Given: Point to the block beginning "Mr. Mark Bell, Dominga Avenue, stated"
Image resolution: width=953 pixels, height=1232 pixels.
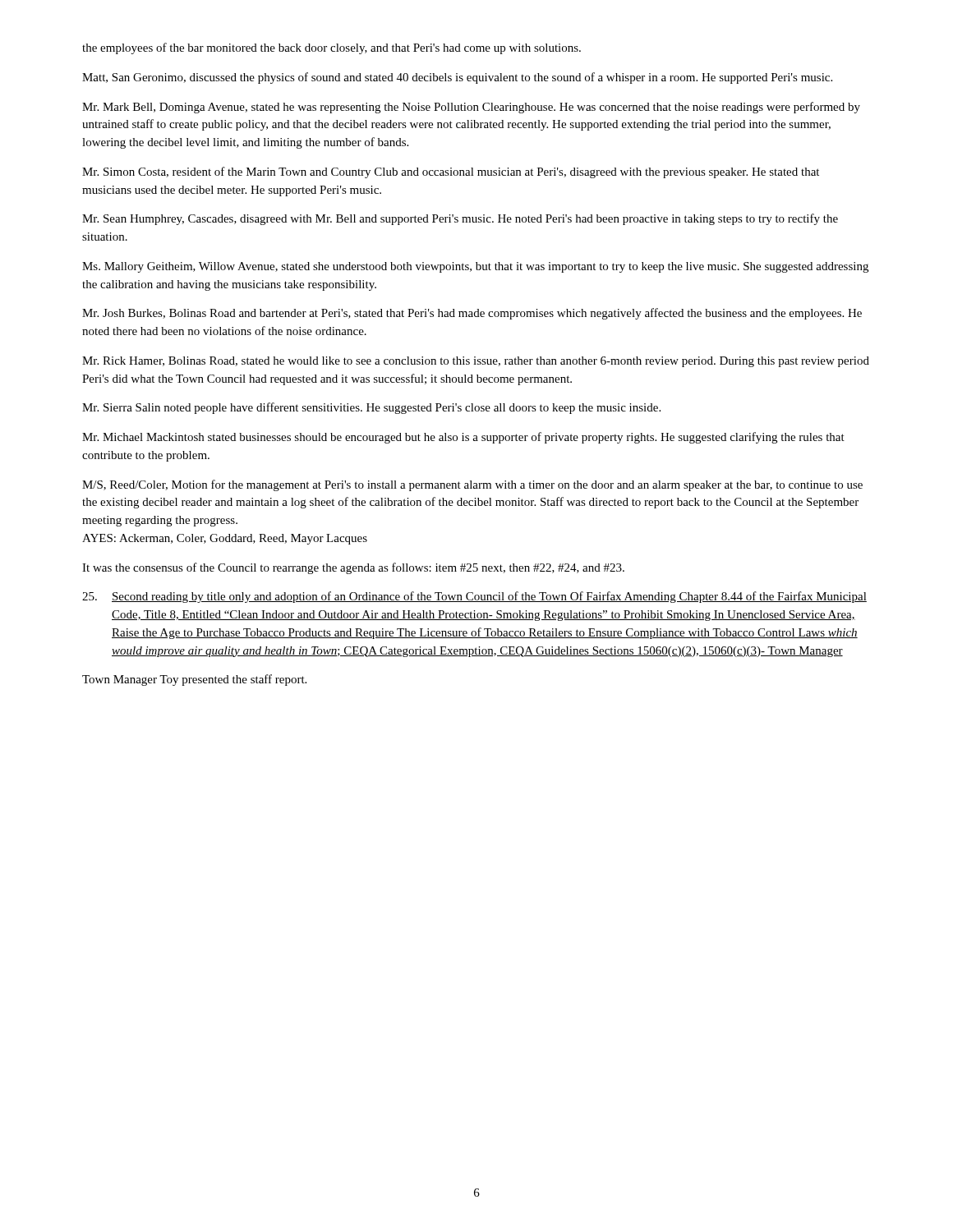Looking at the screenshot, I should [x=471, y=124].
